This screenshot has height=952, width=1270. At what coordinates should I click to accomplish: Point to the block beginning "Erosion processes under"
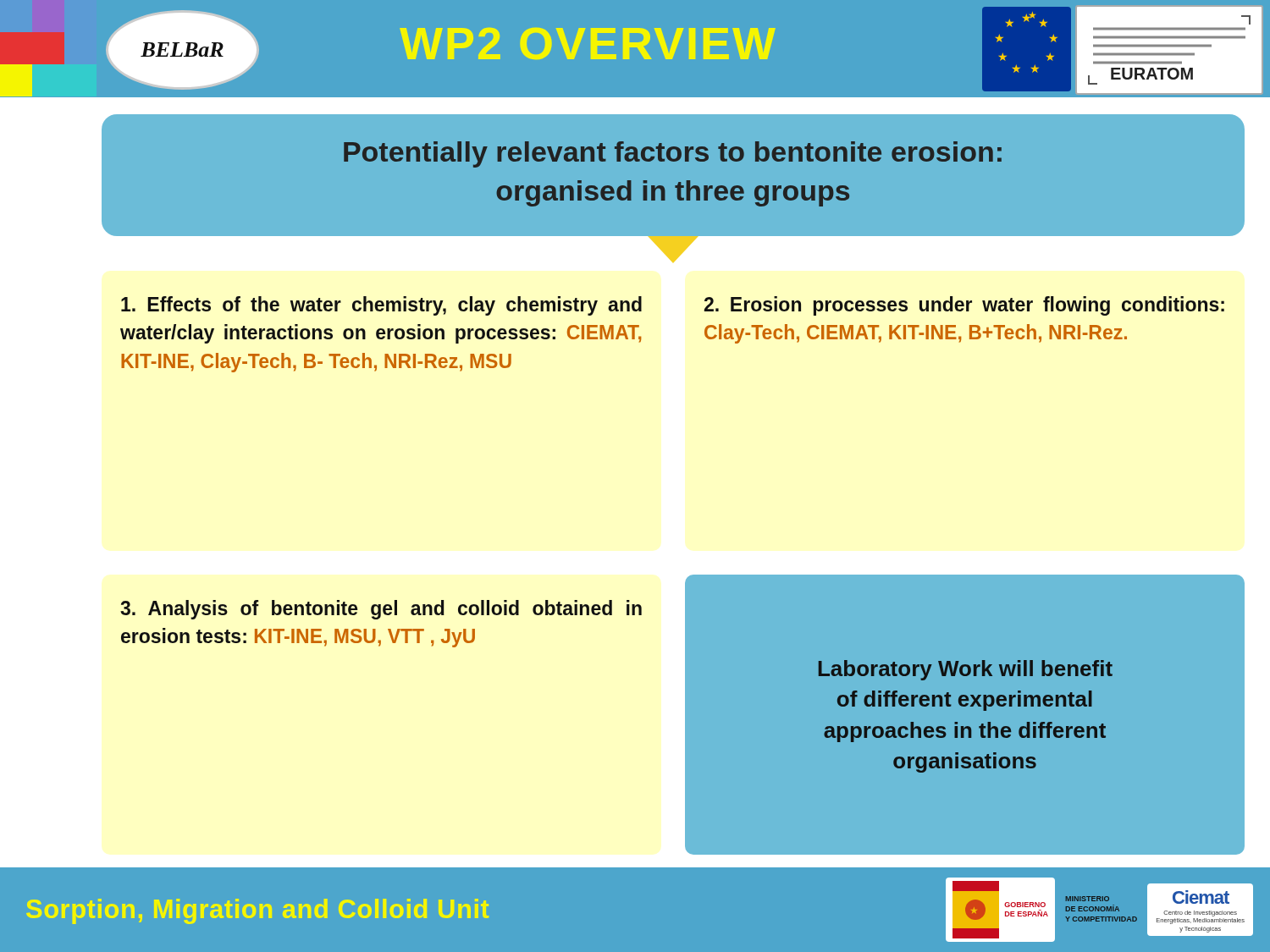(x=965, y=319)
